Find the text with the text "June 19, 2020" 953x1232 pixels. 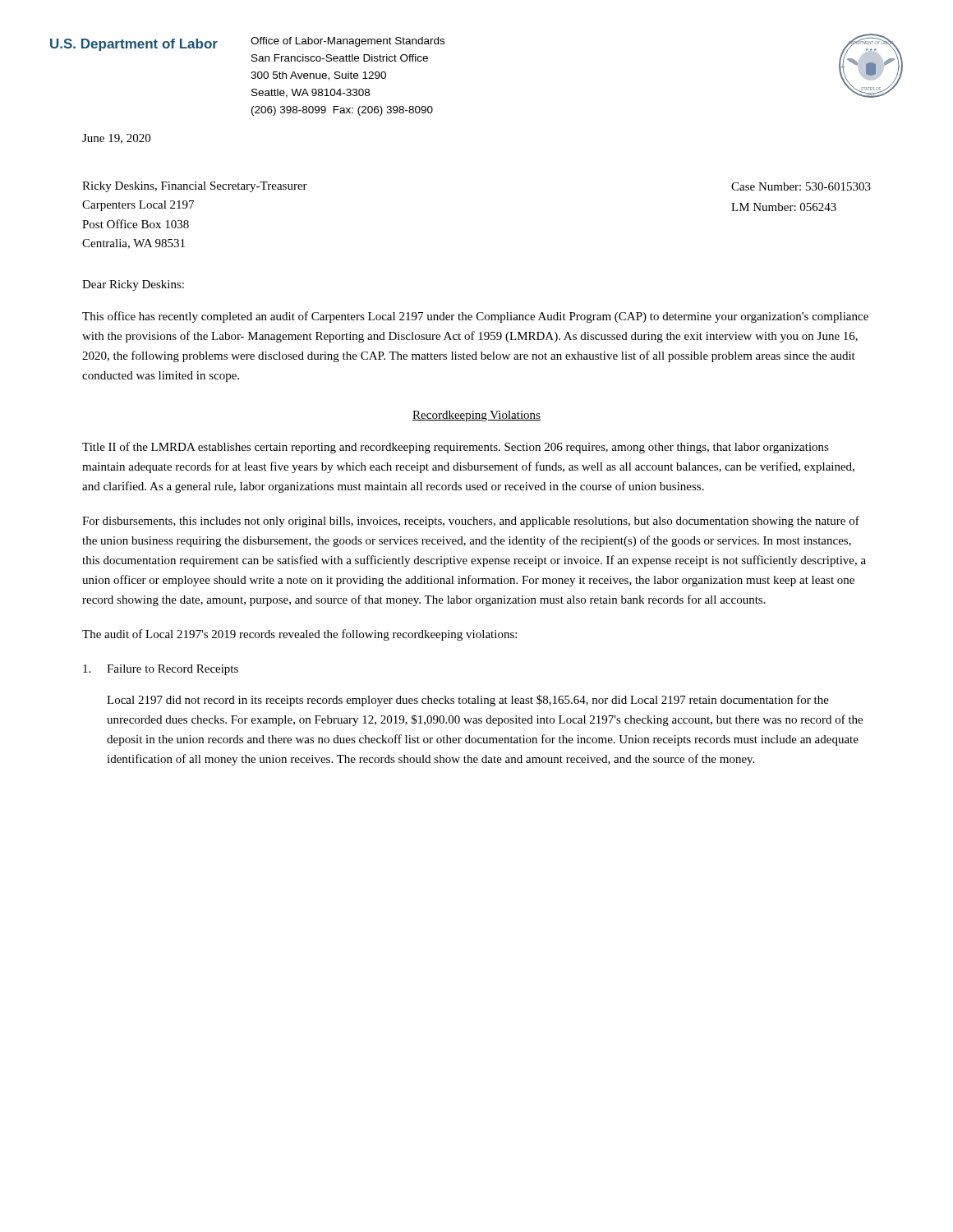(x=117, y=138)
